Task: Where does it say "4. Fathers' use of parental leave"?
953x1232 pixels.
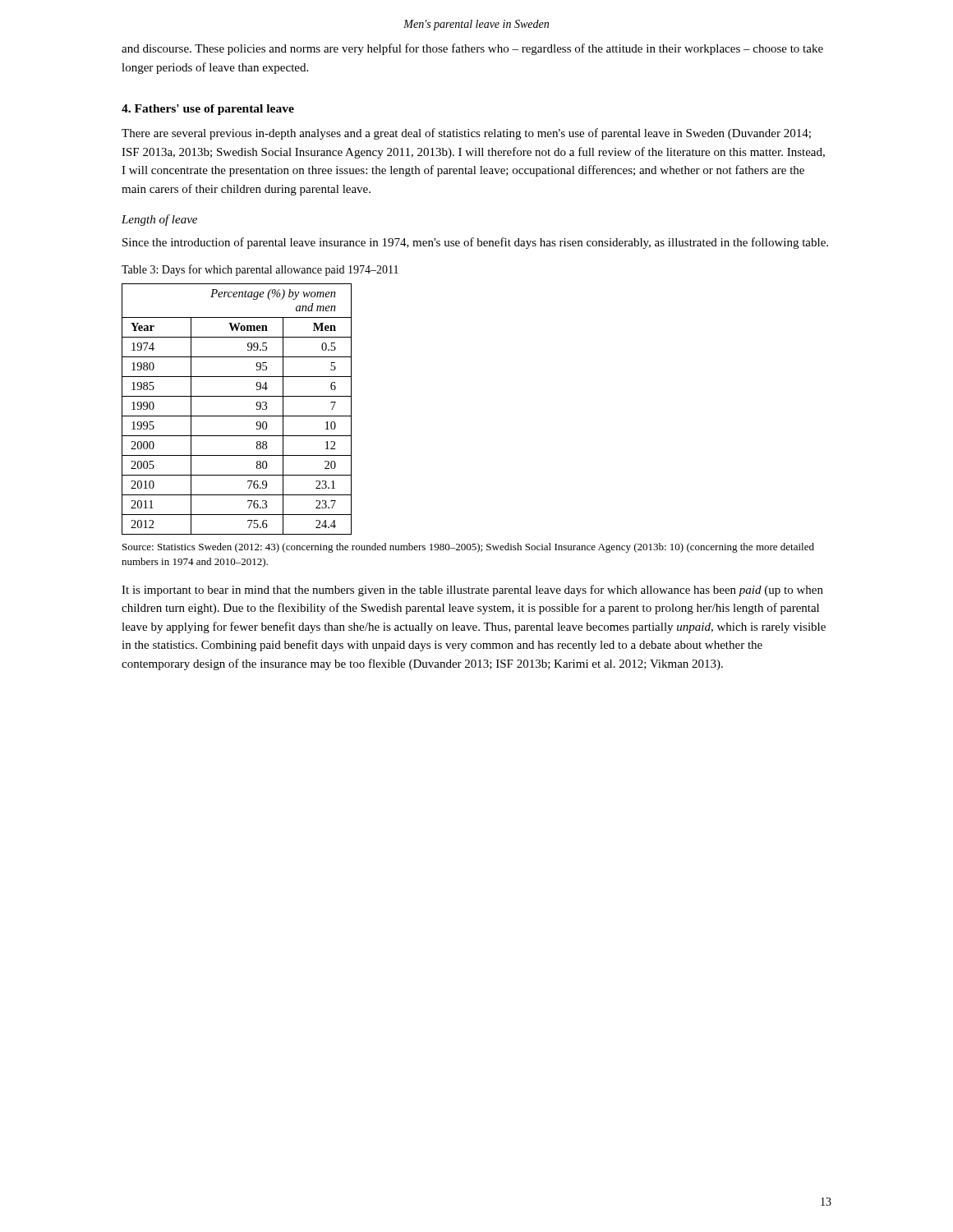Action: pyautogui.click(x=208, y=108)
